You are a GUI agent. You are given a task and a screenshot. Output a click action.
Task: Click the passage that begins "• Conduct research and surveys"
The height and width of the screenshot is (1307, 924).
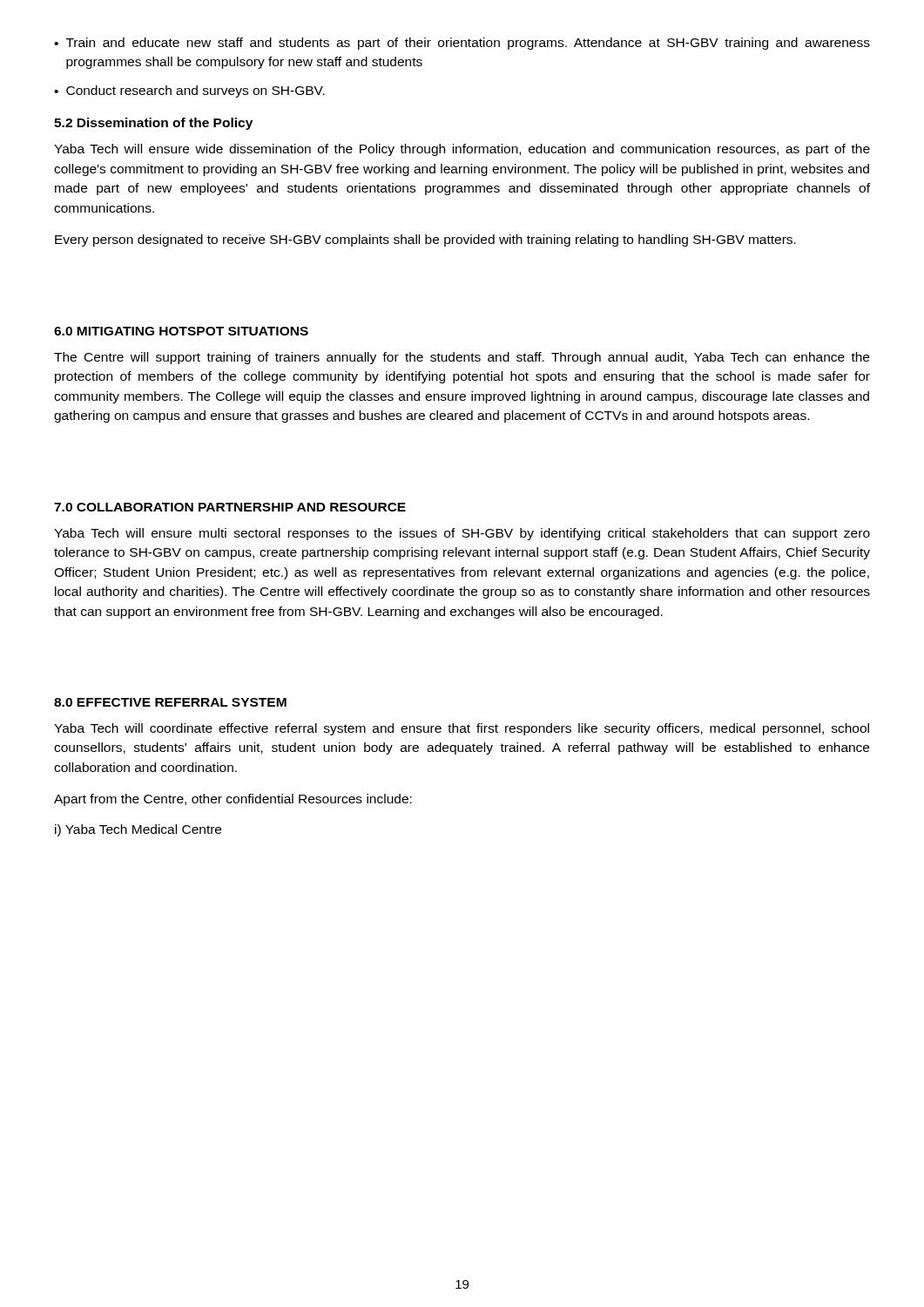coord(190,91)
